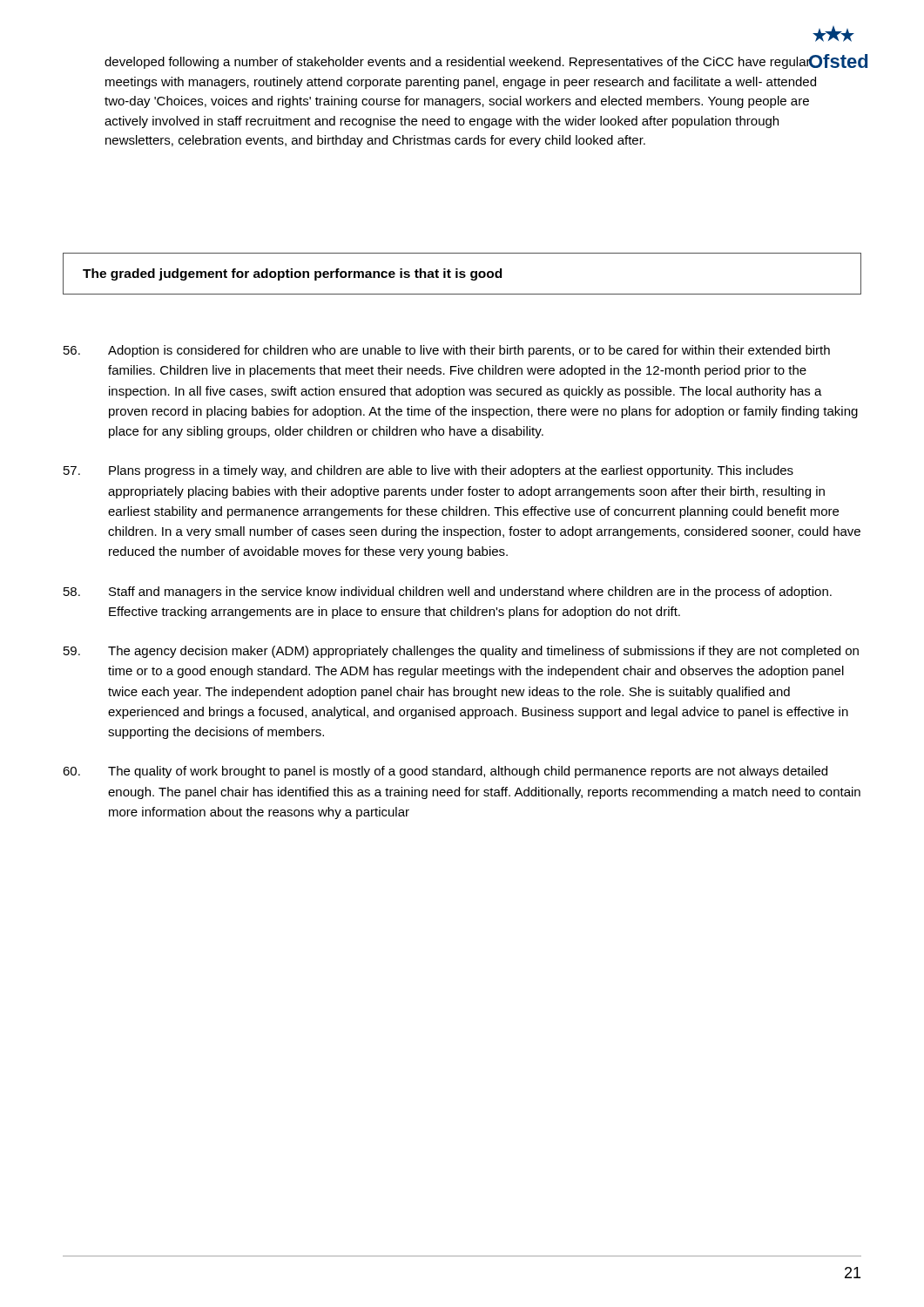Select the logo
This screenshot has width=924, height=1307.
(843, 55)
